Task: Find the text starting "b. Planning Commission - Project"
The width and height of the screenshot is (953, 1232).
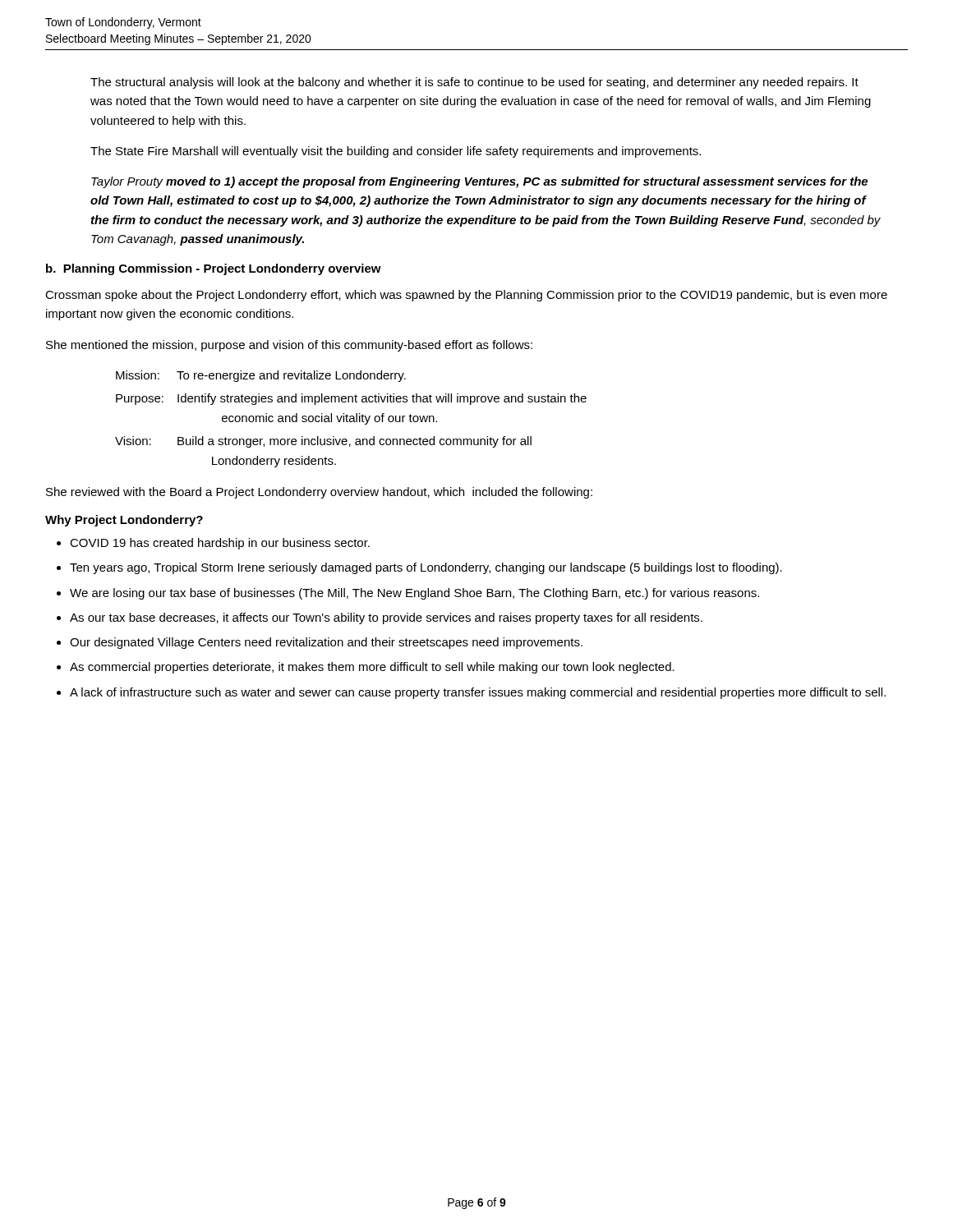Action: pyautogui.click(x=213, y=268)
